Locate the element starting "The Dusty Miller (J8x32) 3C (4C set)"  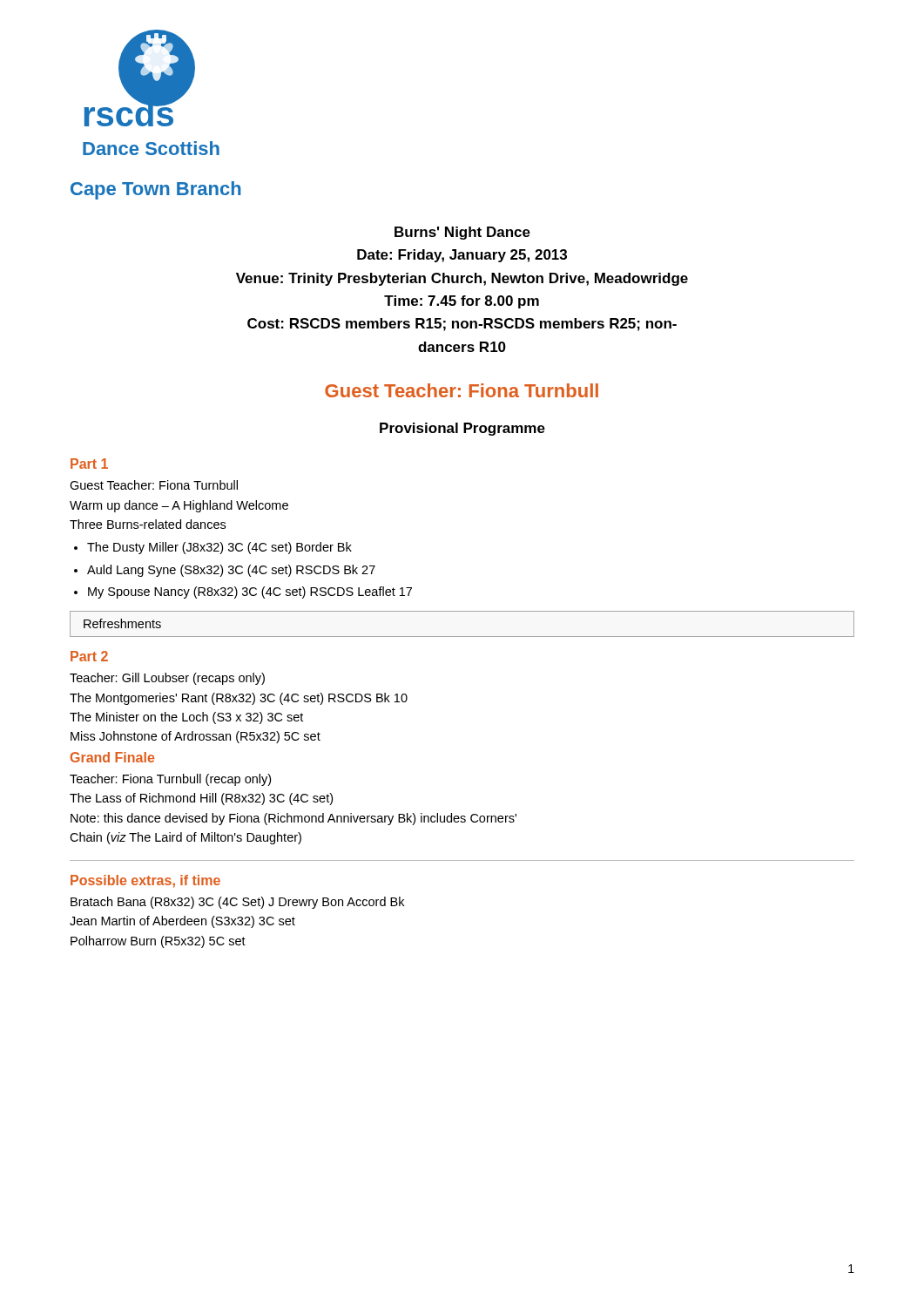coord(219,548)
